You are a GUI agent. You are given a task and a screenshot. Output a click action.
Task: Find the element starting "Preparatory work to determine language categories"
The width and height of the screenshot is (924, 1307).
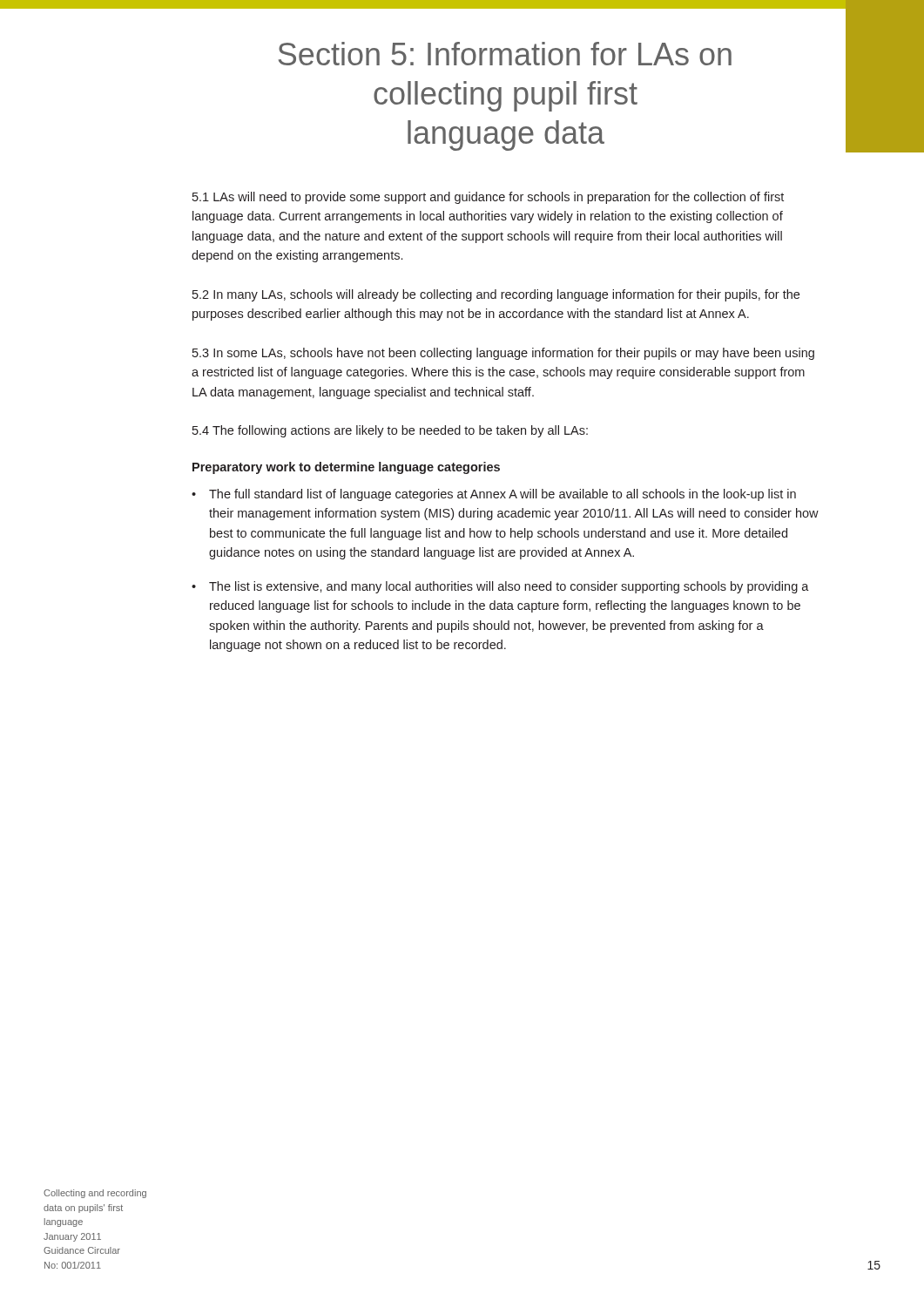505,467
